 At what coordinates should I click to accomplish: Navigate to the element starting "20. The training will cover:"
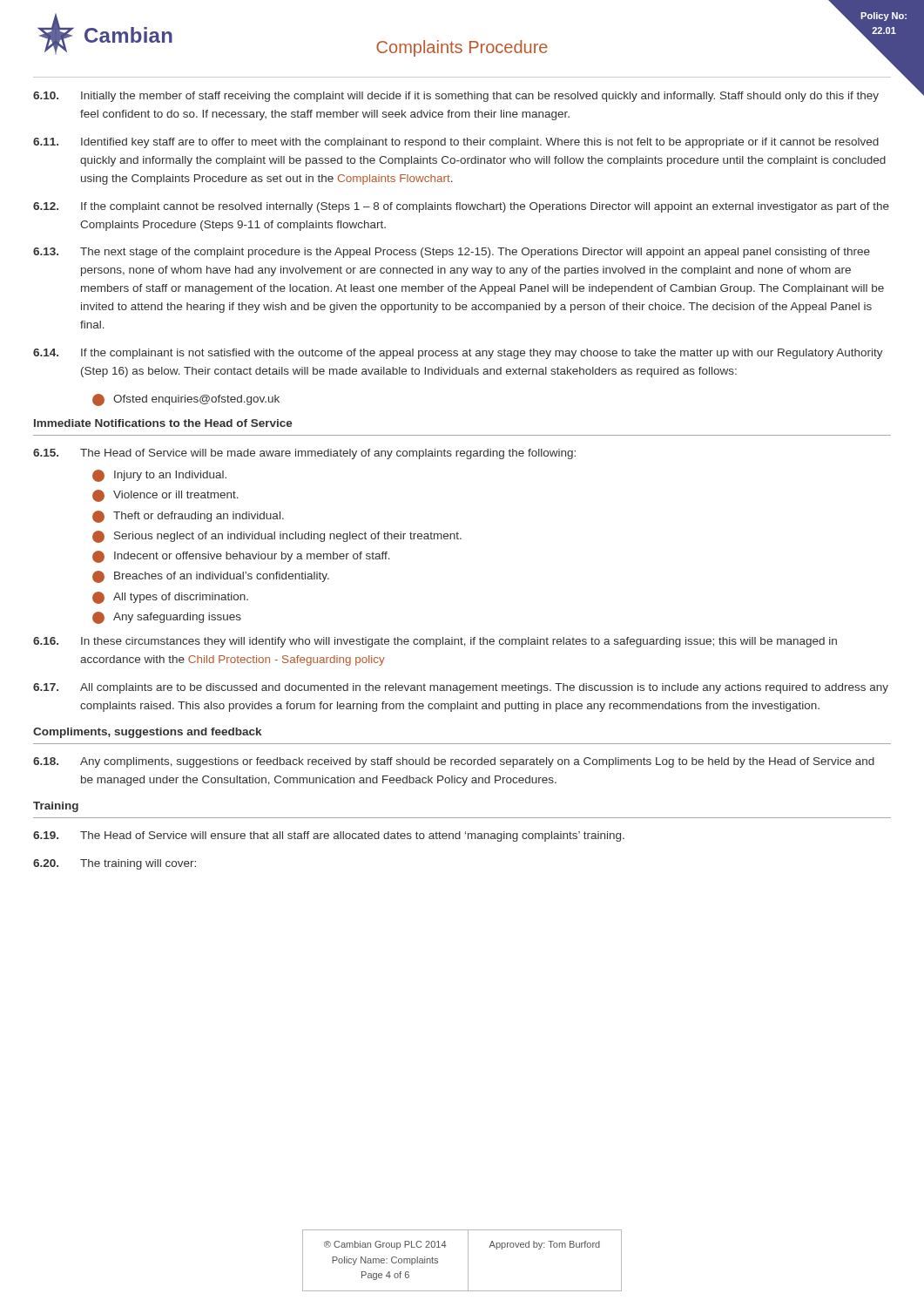tap(115, 864)
